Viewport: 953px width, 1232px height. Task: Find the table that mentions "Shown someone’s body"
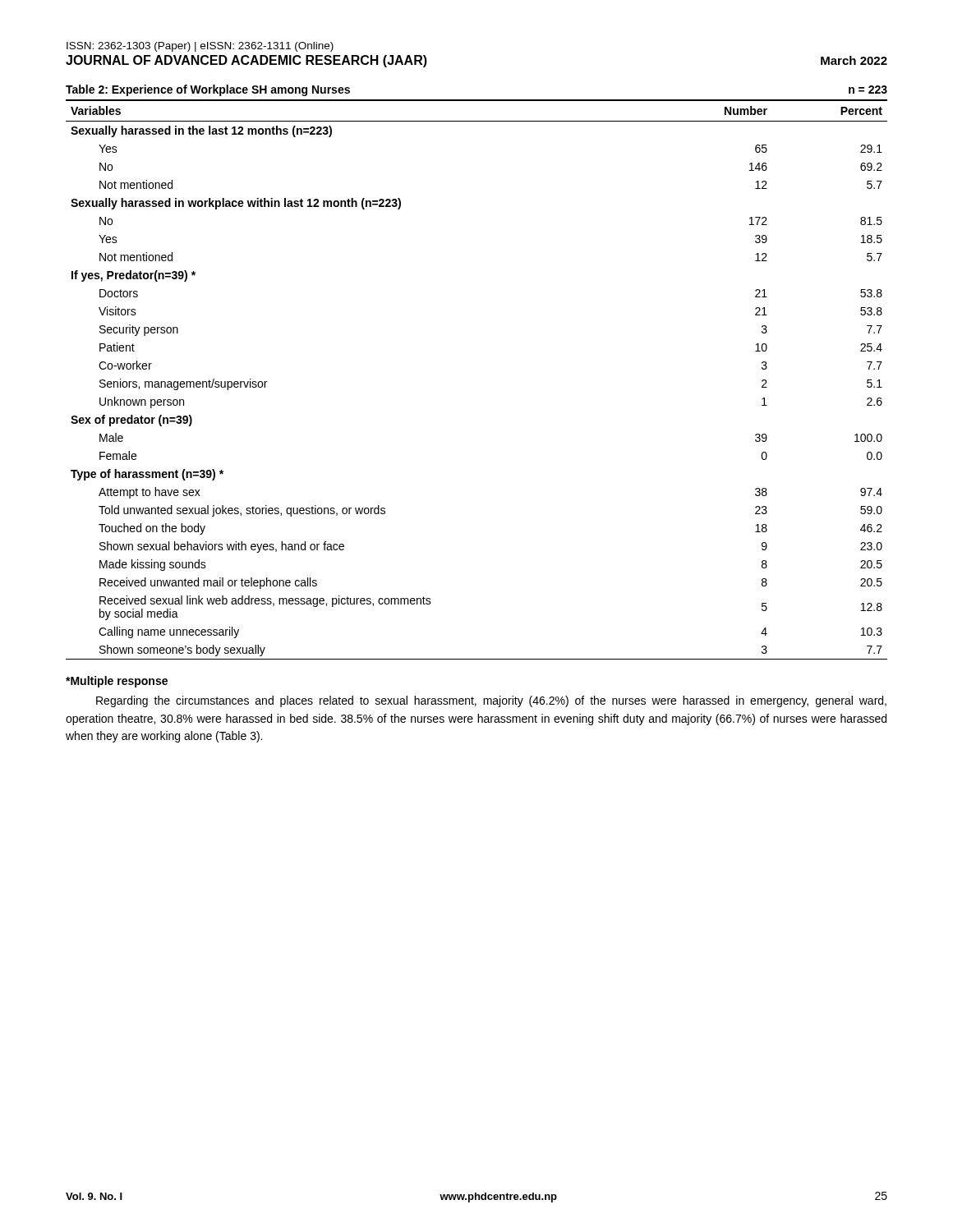[x=476, y=379]
